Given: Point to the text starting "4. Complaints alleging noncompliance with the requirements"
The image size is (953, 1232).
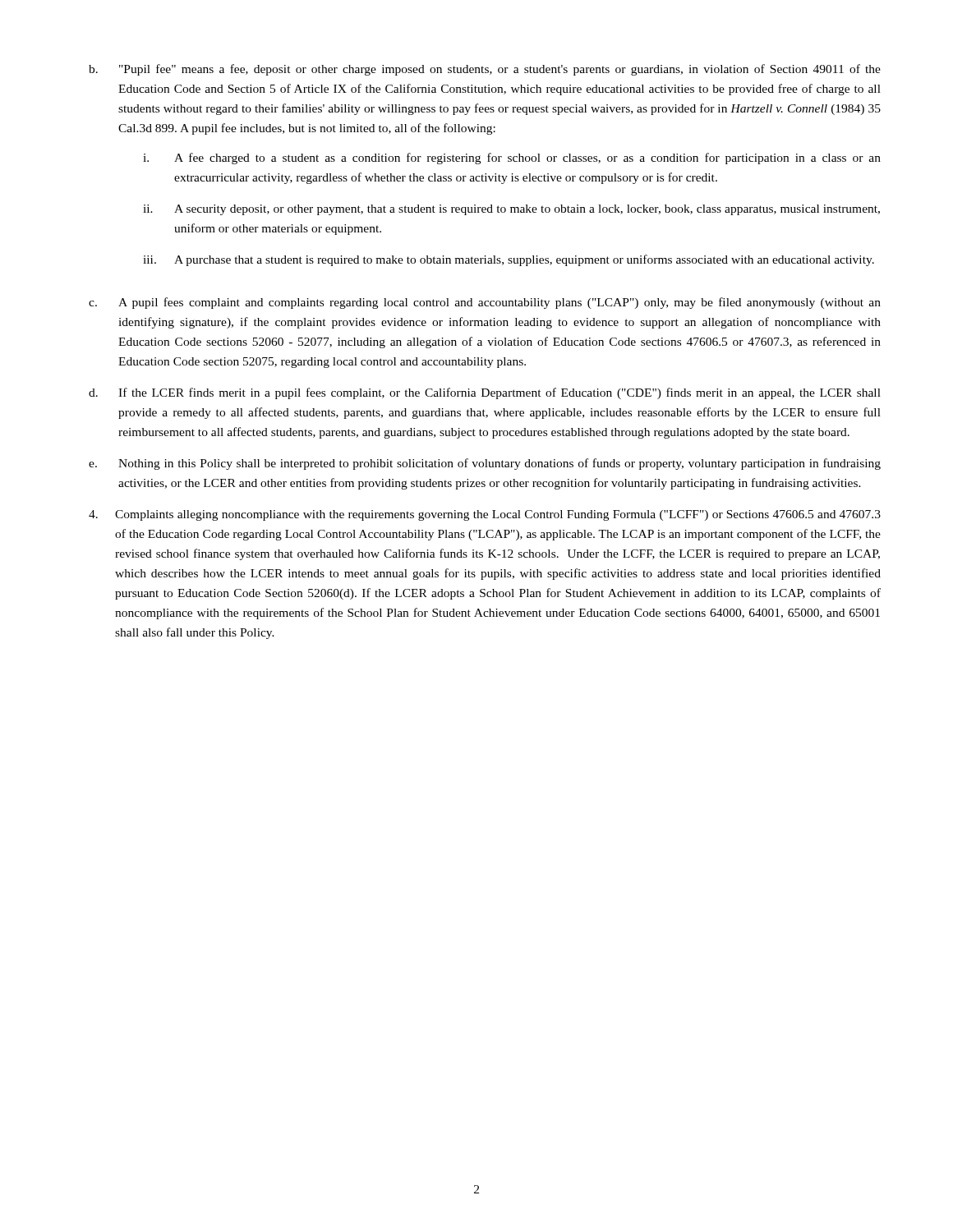Looking at the screenshot, I should point(485,574).
